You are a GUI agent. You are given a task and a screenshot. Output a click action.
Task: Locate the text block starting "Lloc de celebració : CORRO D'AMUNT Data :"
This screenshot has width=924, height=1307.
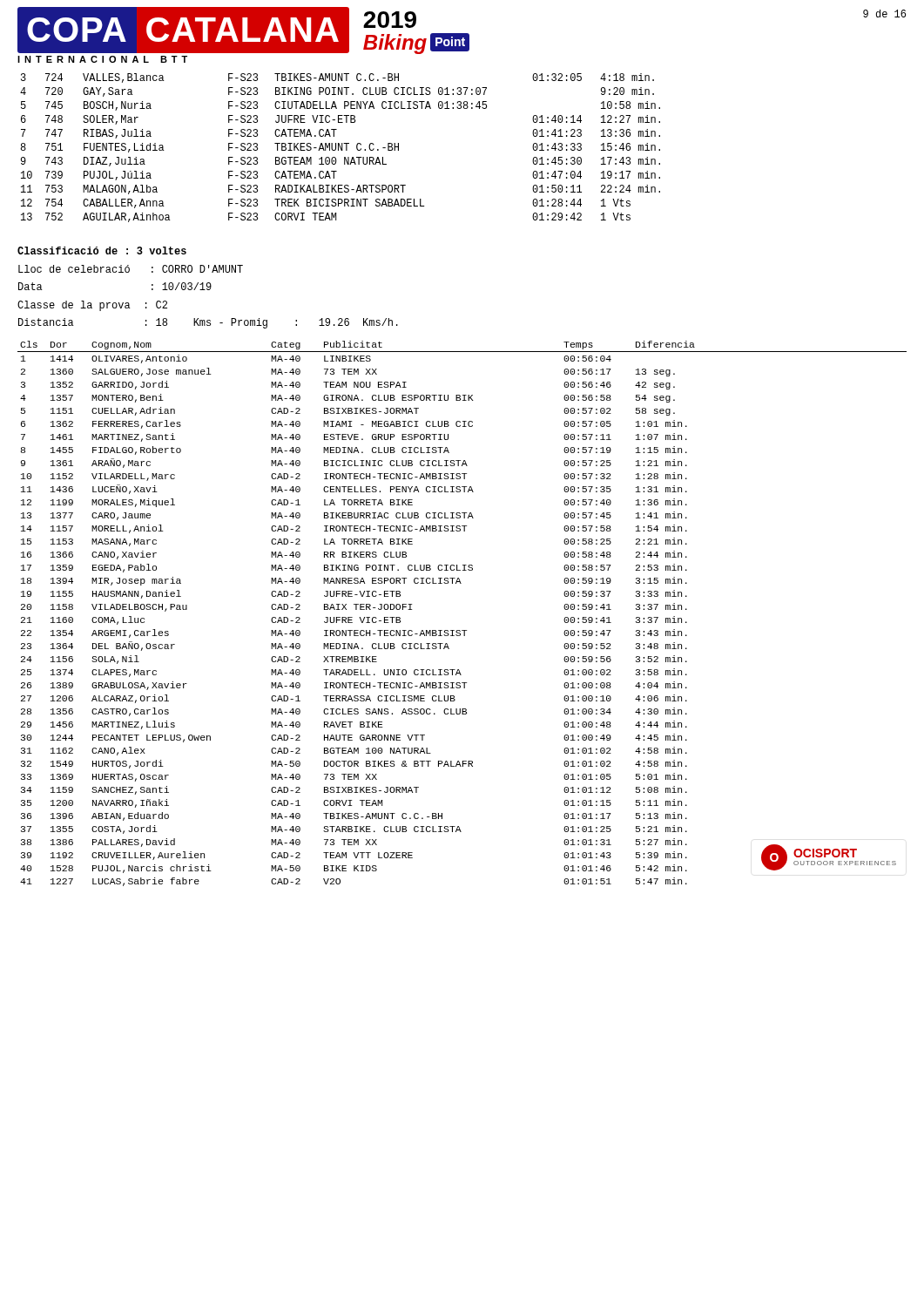click(209, 297)
